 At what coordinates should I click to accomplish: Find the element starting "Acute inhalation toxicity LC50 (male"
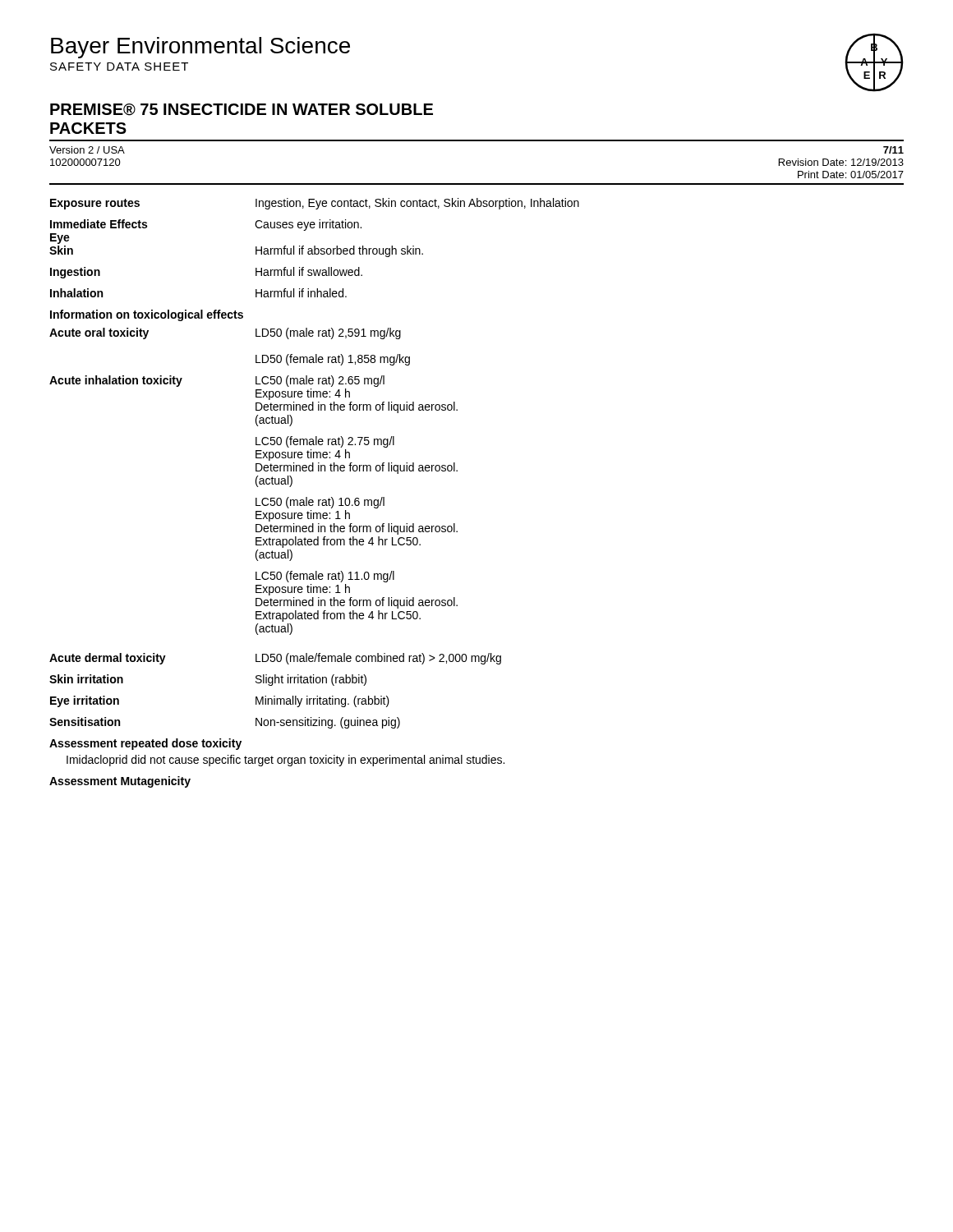coord(253,505)
